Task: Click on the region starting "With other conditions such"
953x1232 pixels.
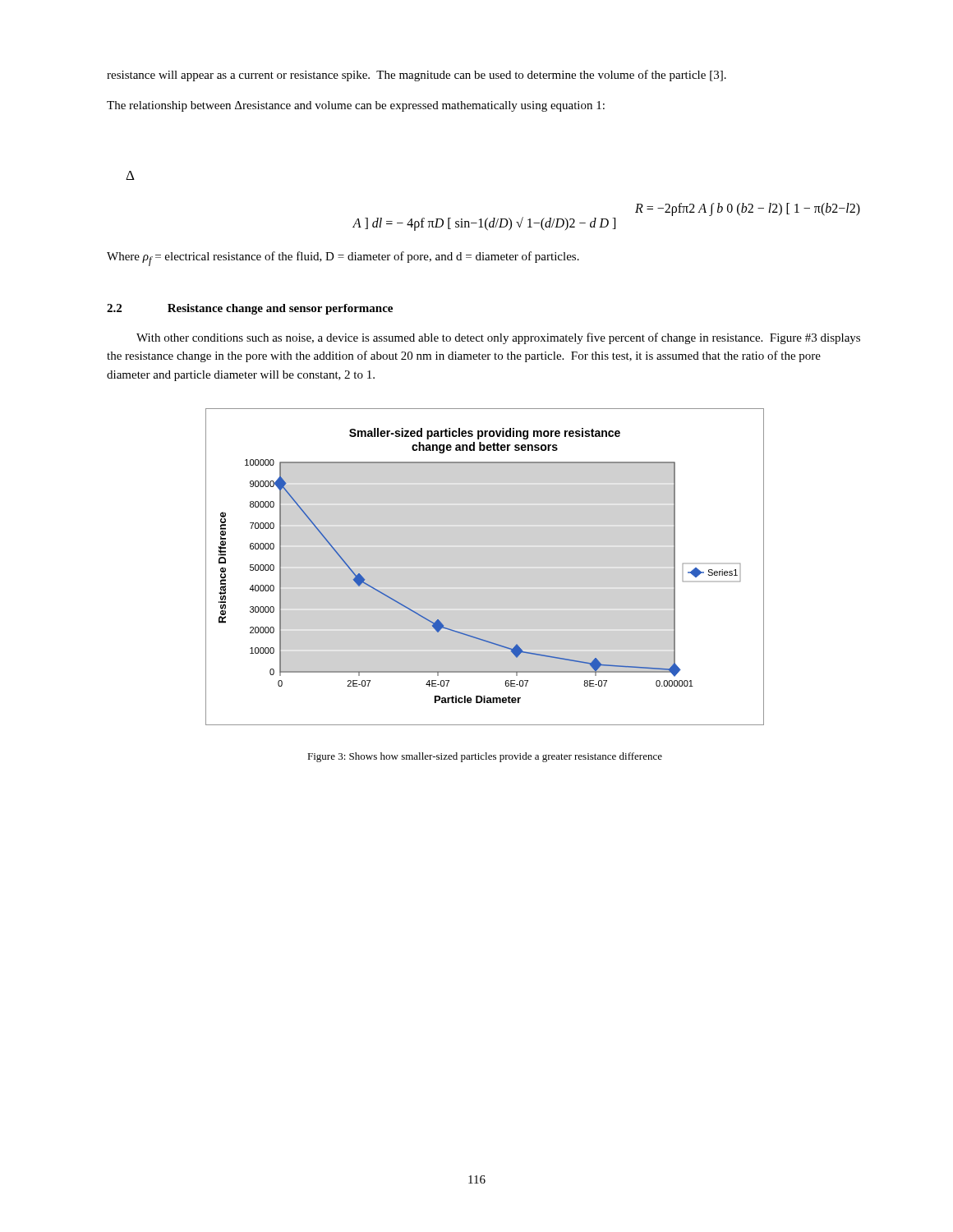Action: (484, 356)
